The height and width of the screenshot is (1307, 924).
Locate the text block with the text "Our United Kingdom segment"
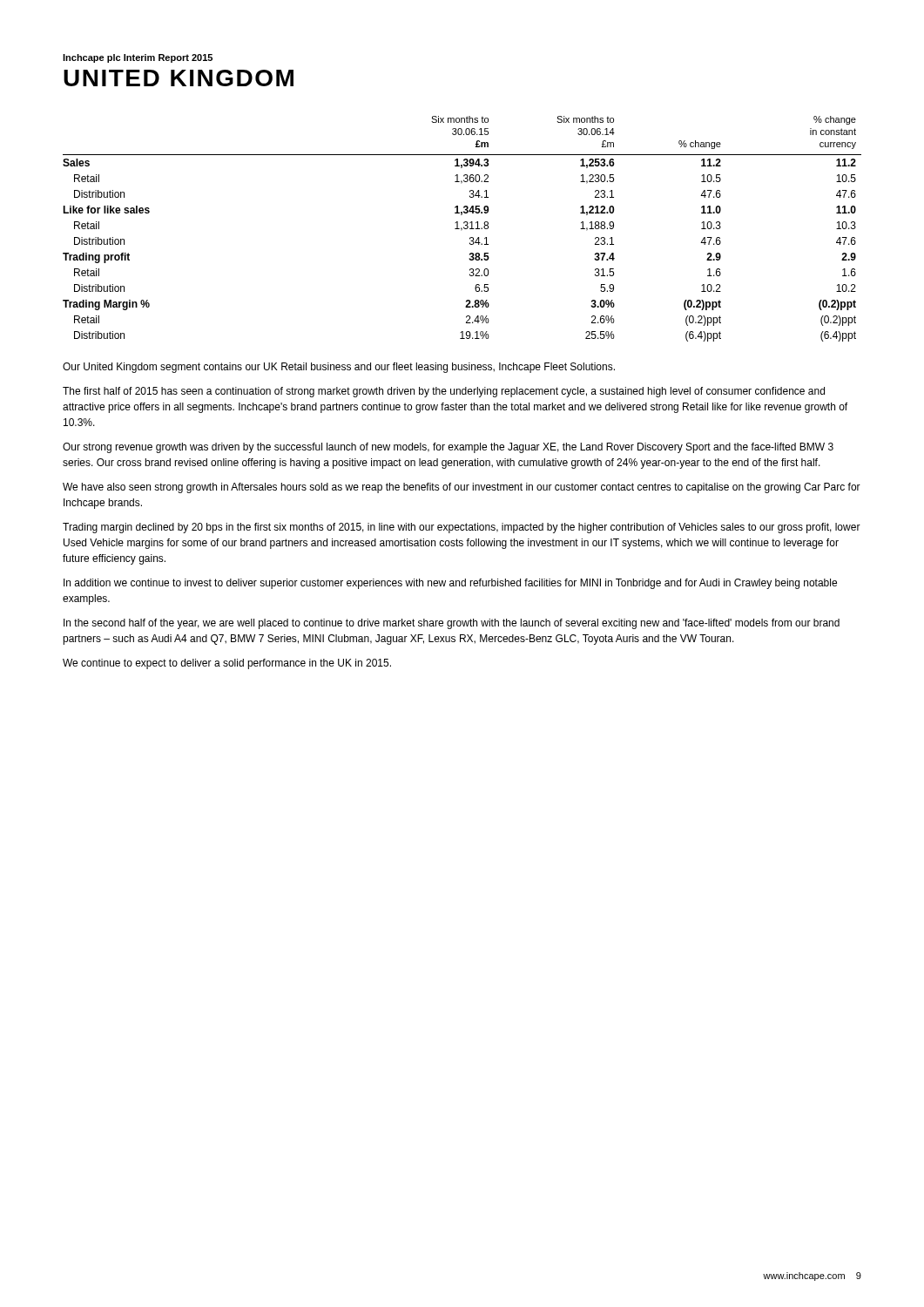click(339, 367)
